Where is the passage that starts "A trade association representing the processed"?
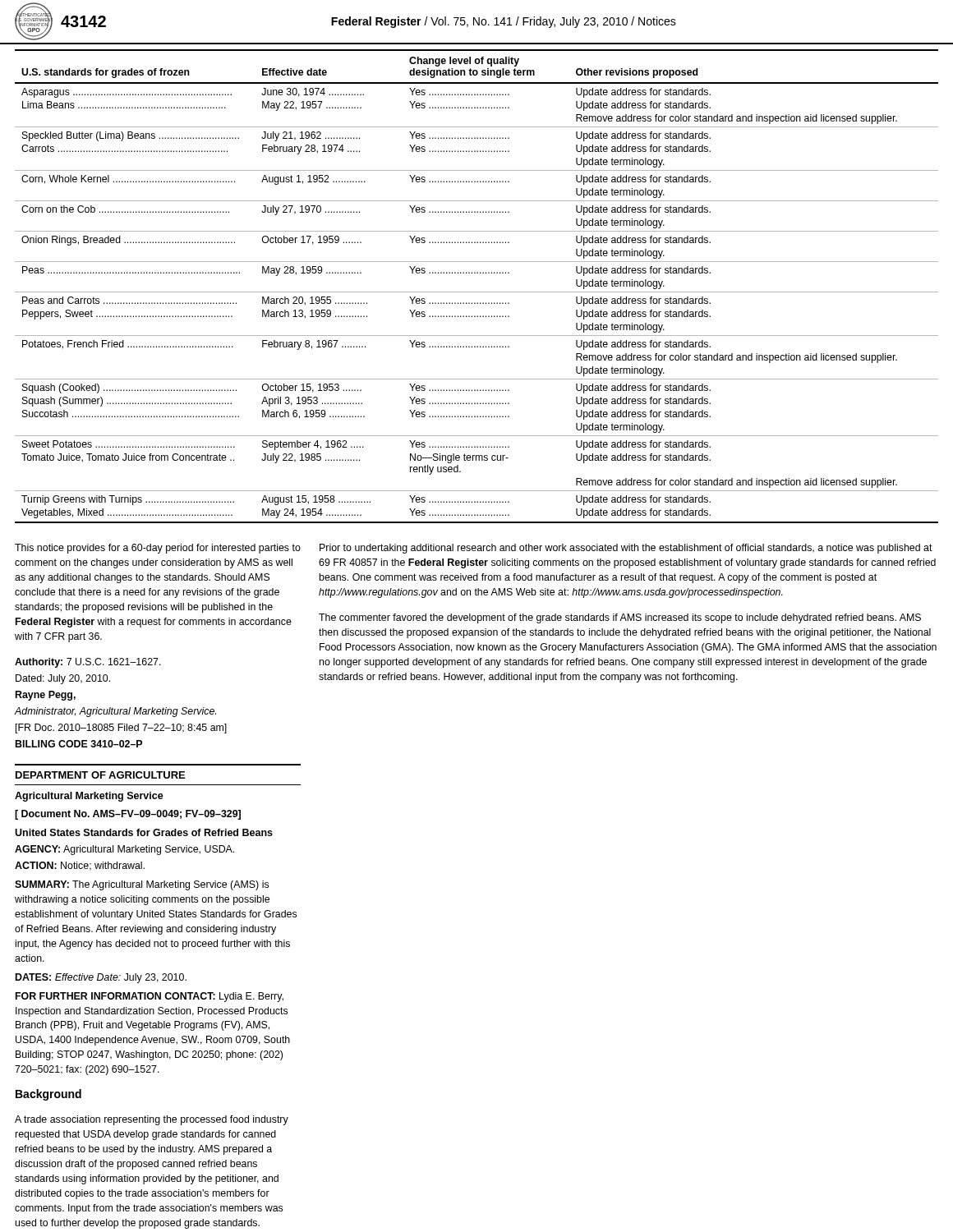 (x=158, y=1172)
